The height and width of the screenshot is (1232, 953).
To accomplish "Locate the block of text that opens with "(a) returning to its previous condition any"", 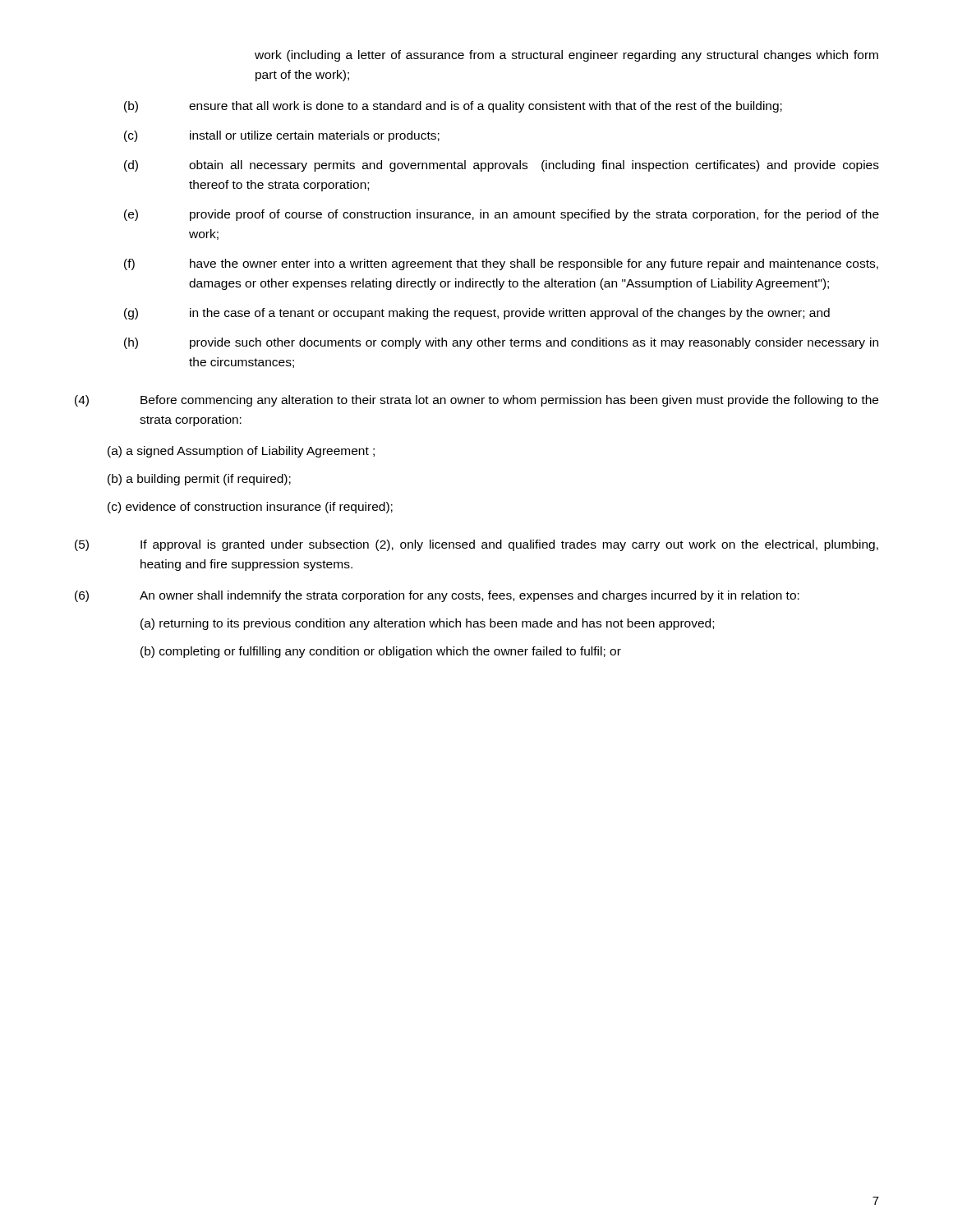I will pyautogui.click(x=427, y=623).
